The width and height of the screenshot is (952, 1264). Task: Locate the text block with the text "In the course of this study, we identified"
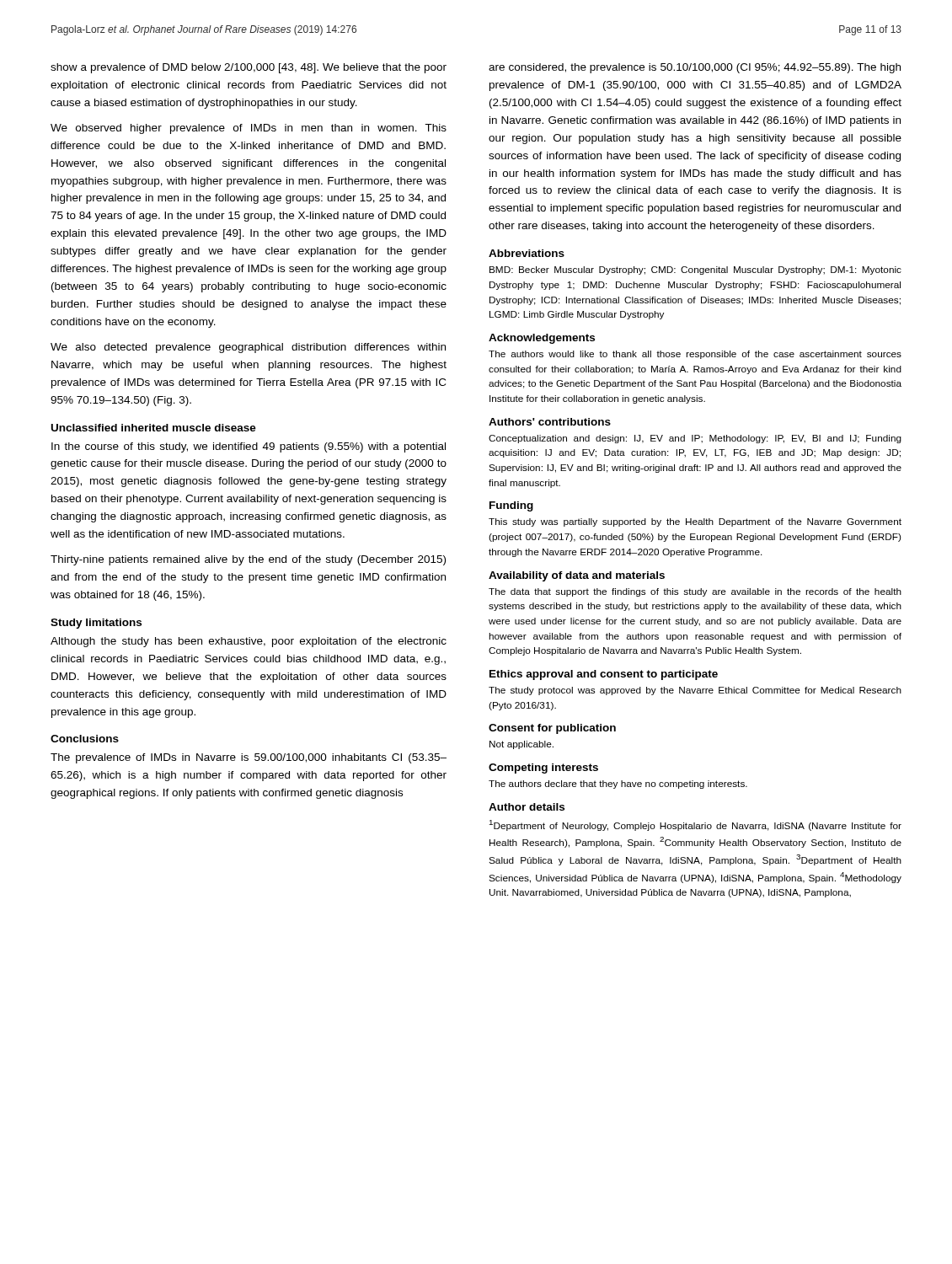pyautogui.click(x=249, y=521)
